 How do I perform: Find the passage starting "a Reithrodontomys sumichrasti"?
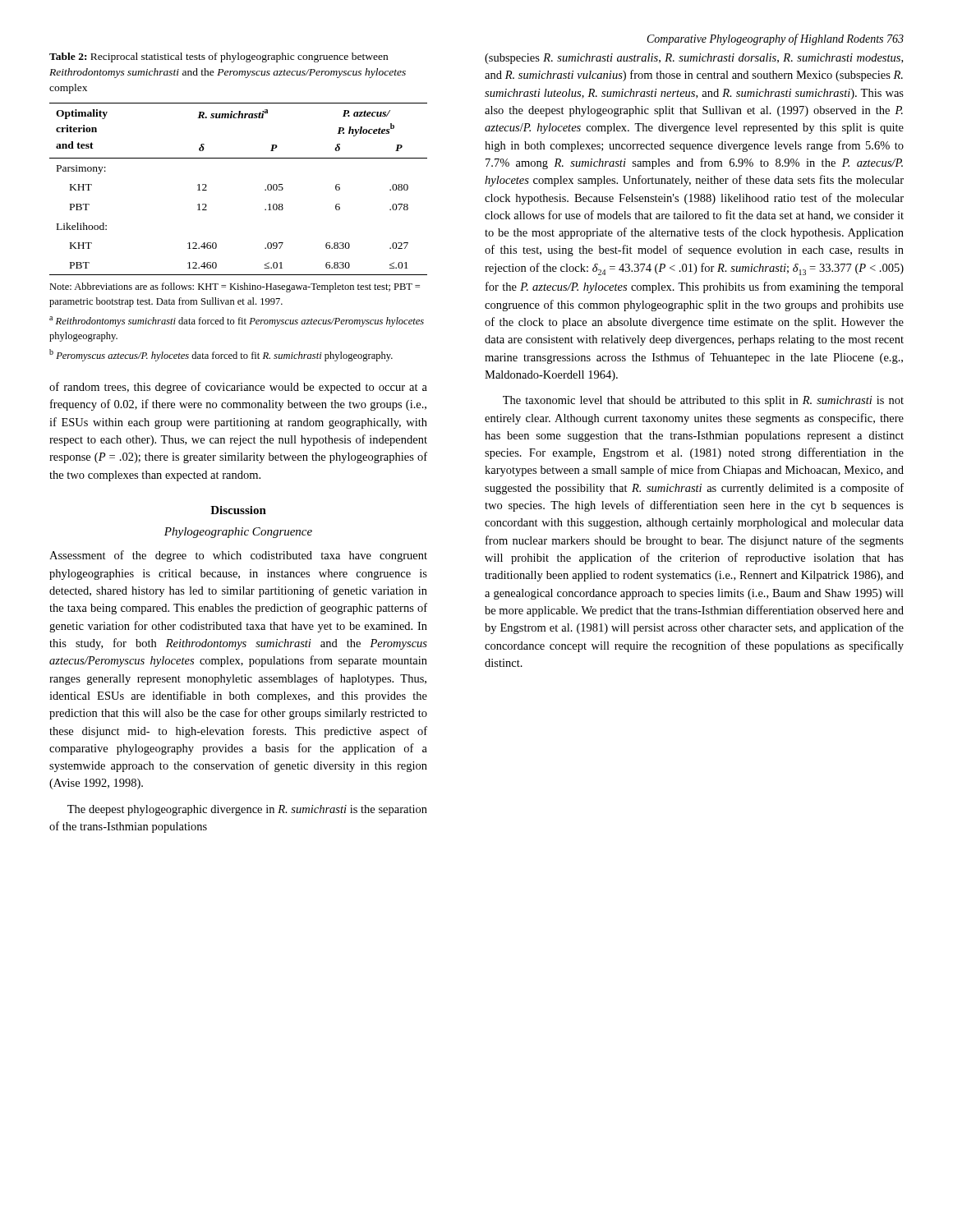point(237,327)
